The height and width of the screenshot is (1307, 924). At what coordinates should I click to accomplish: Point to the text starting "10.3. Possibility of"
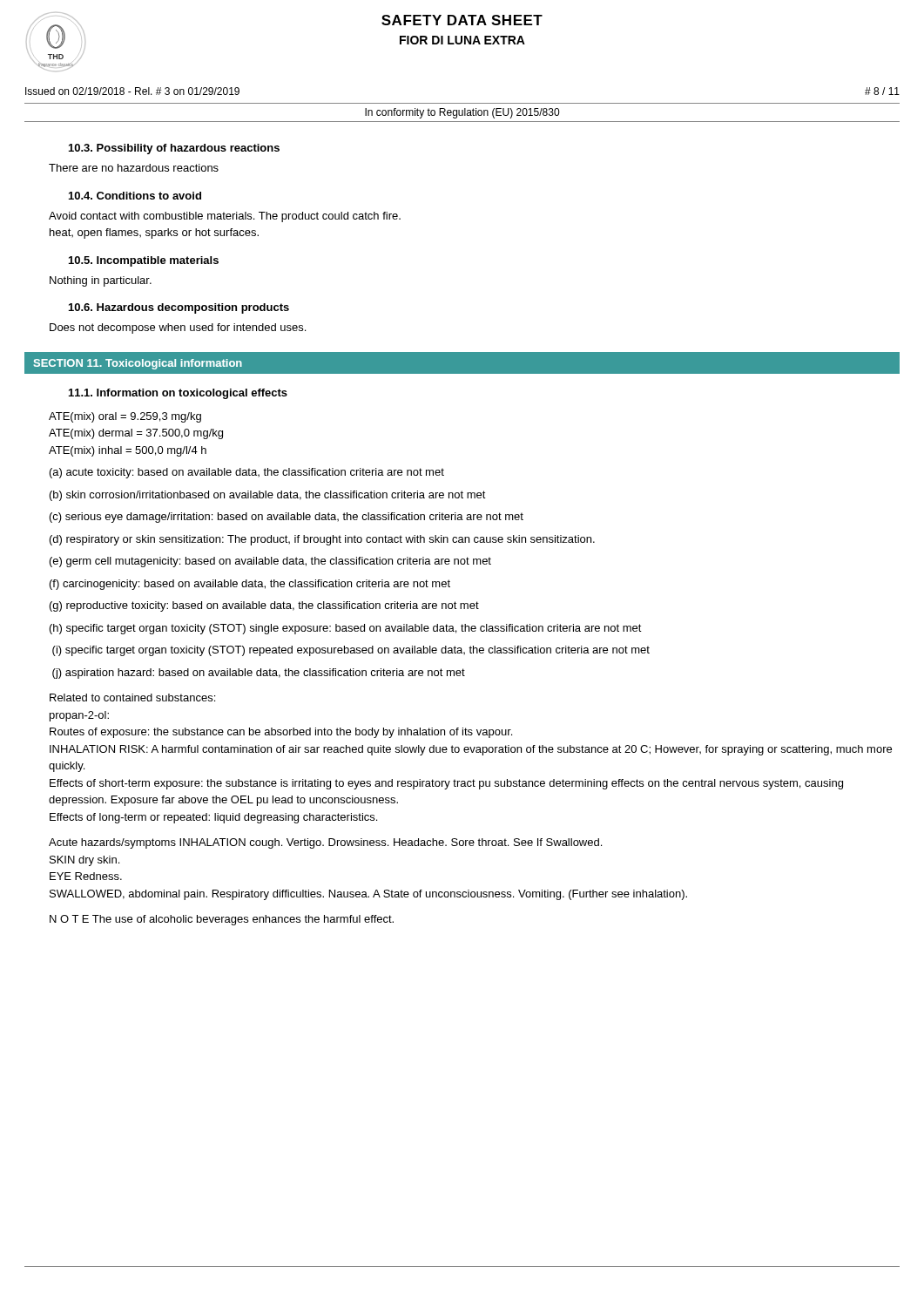point(174,148)
